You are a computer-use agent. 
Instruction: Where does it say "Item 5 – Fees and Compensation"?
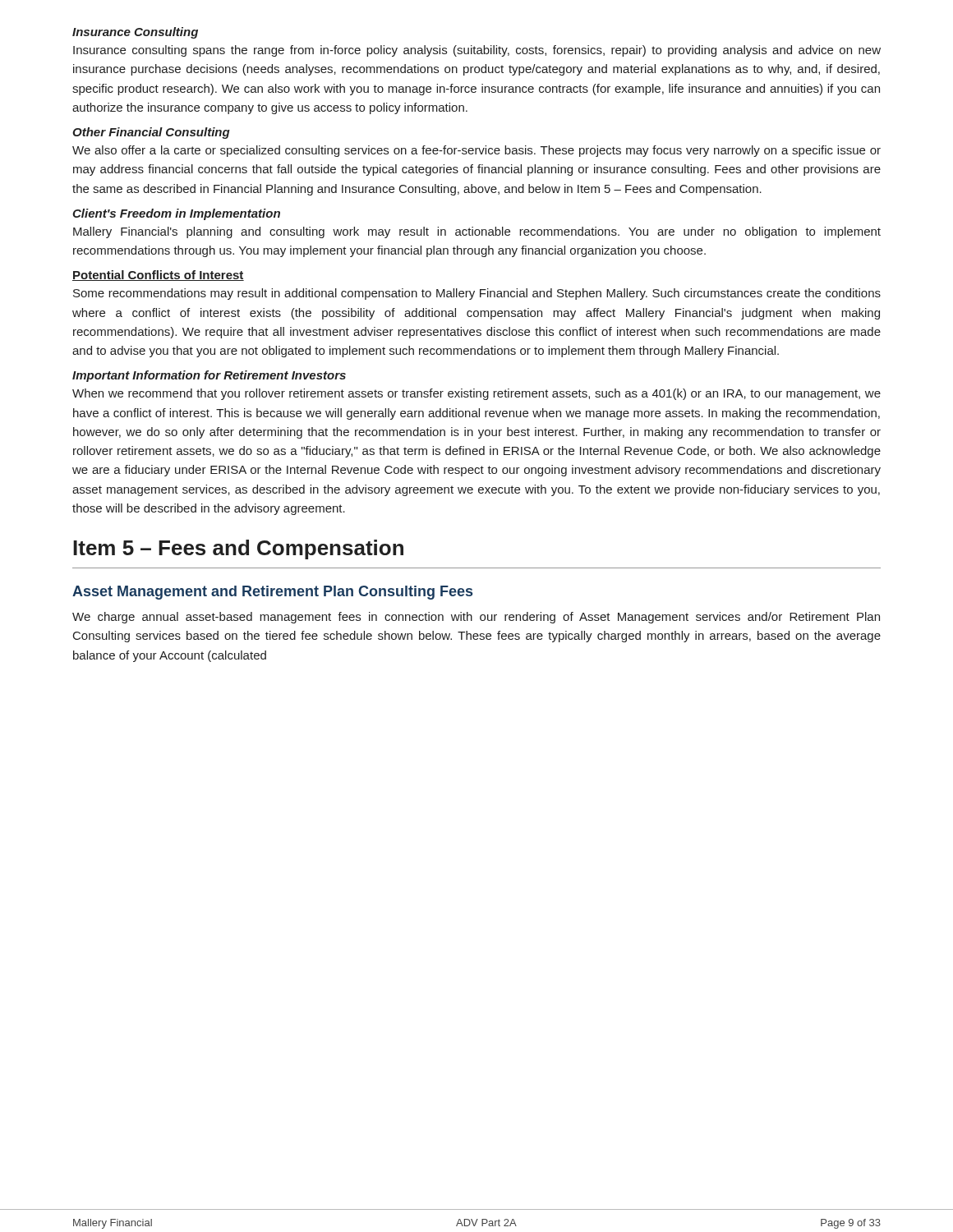tap(238, 548)
